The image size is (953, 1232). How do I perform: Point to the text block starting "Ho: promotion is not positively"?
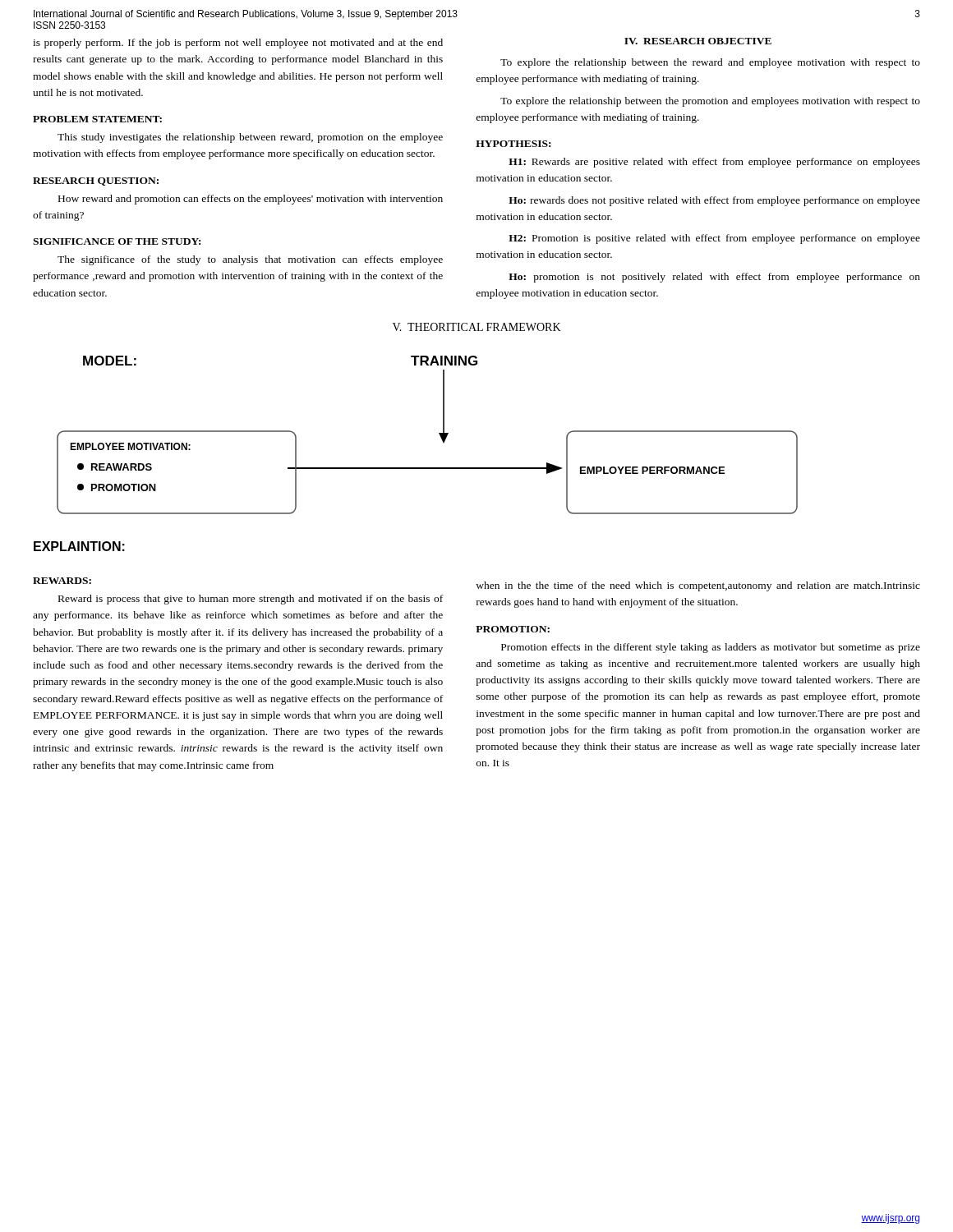click(698, 284)
